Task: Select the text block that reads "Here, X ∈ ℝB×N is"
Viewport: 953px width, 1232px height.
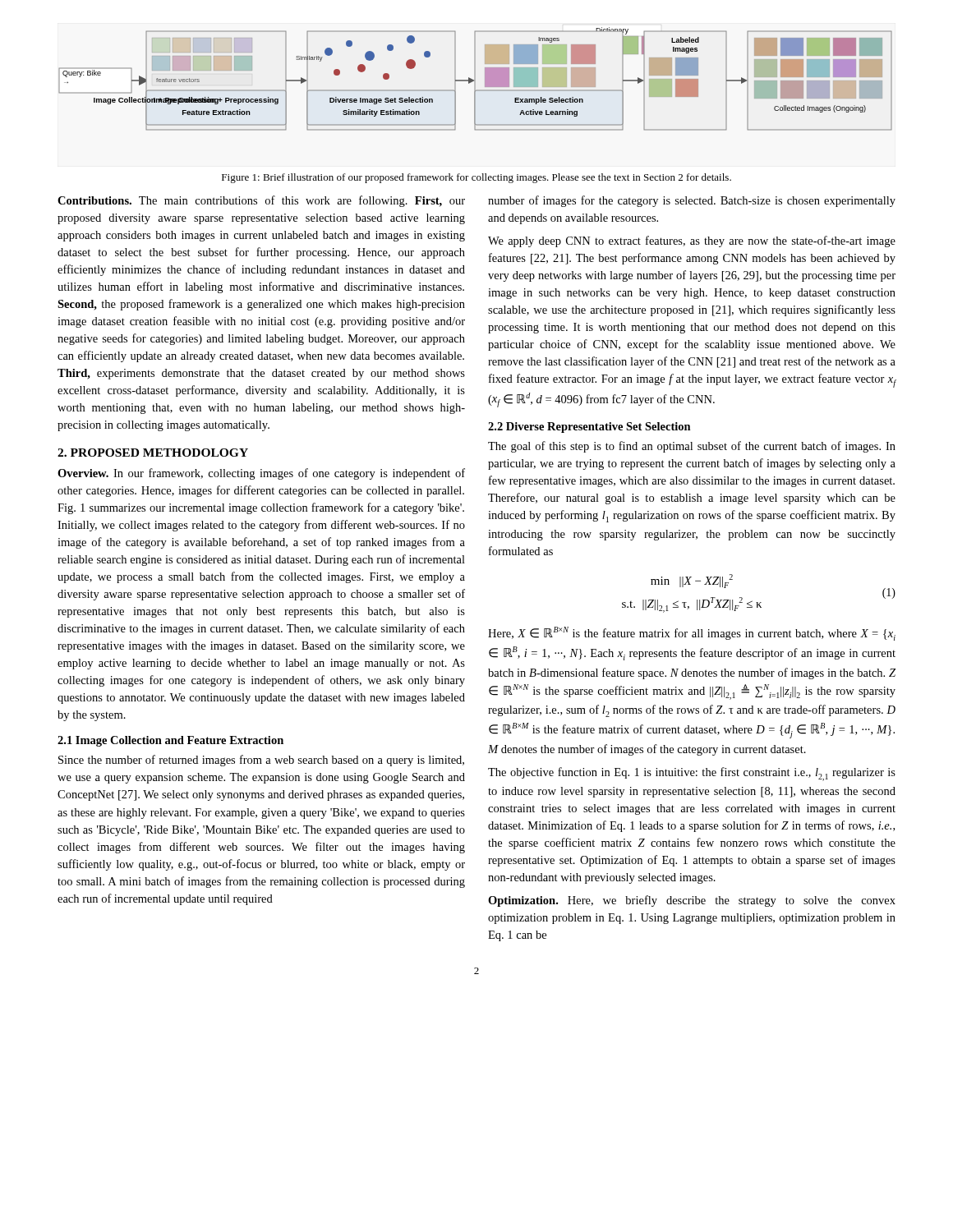Action: [x=692, y=784]
